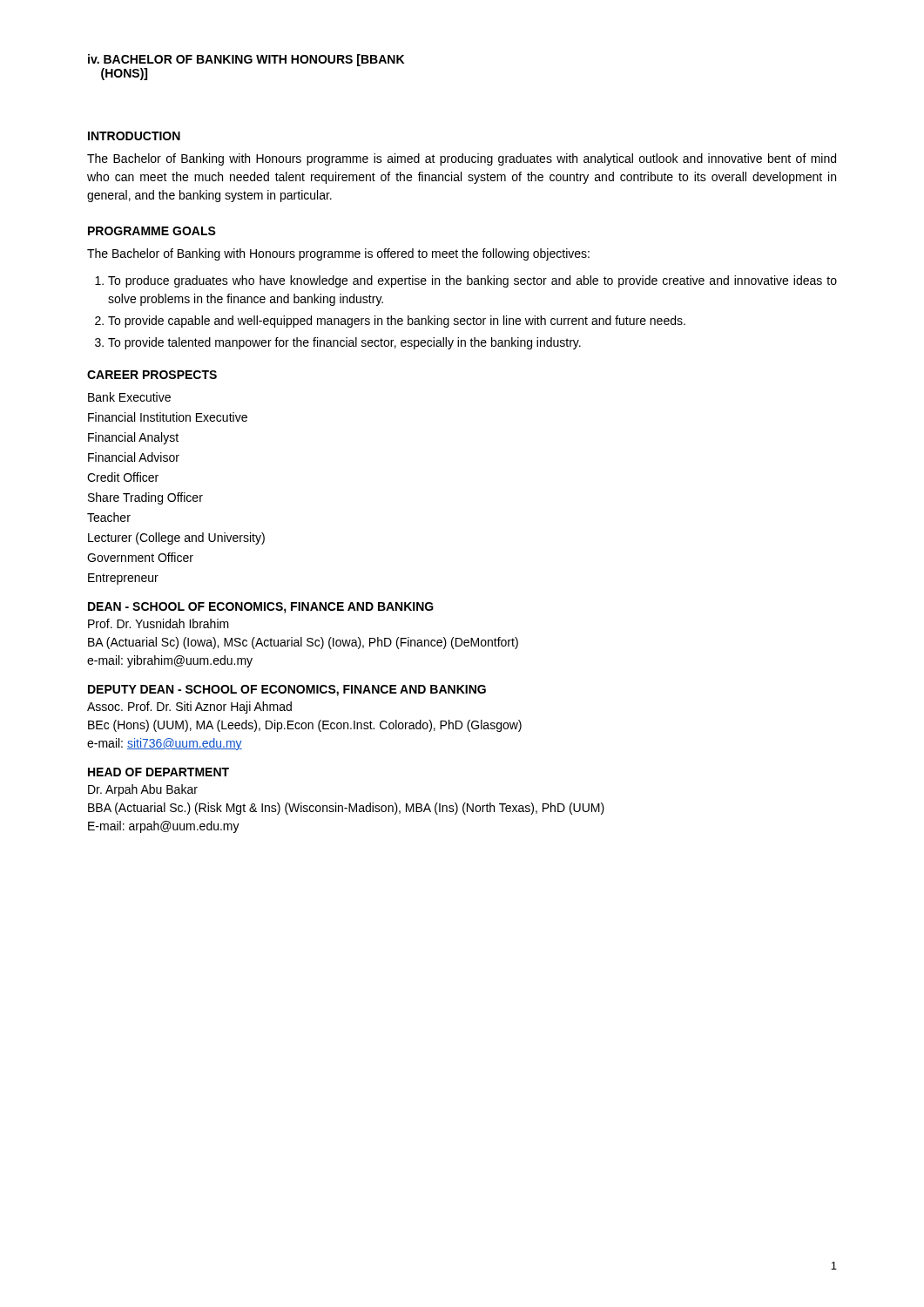Screen dimensions: 1307x924
Task: Find the text block that reads "Bank Executive Financial Institution"
Action: [x=129, y=397]
